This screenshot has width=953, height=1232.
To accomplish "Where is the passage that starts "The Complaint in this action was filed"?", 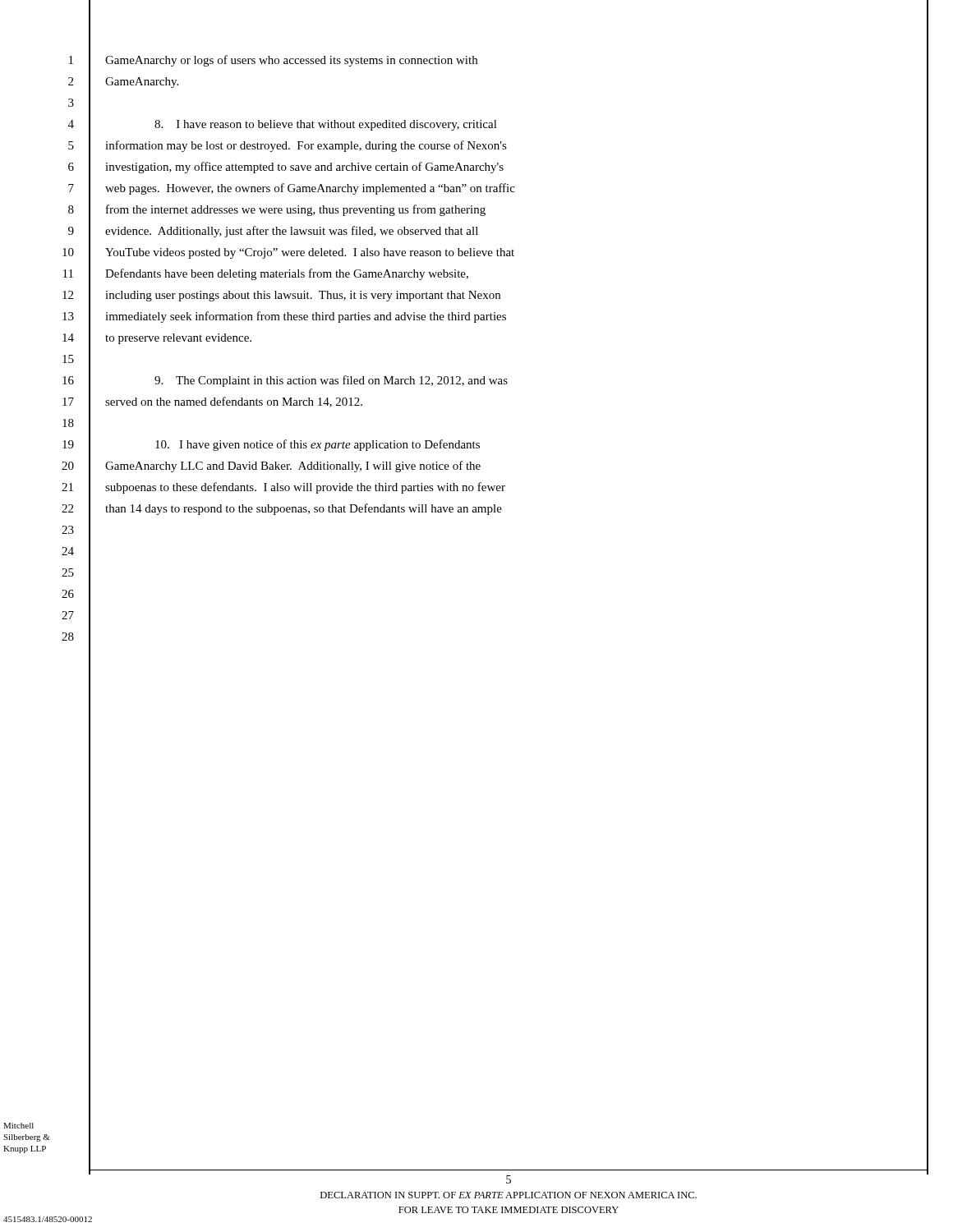I will pos(331,381).
